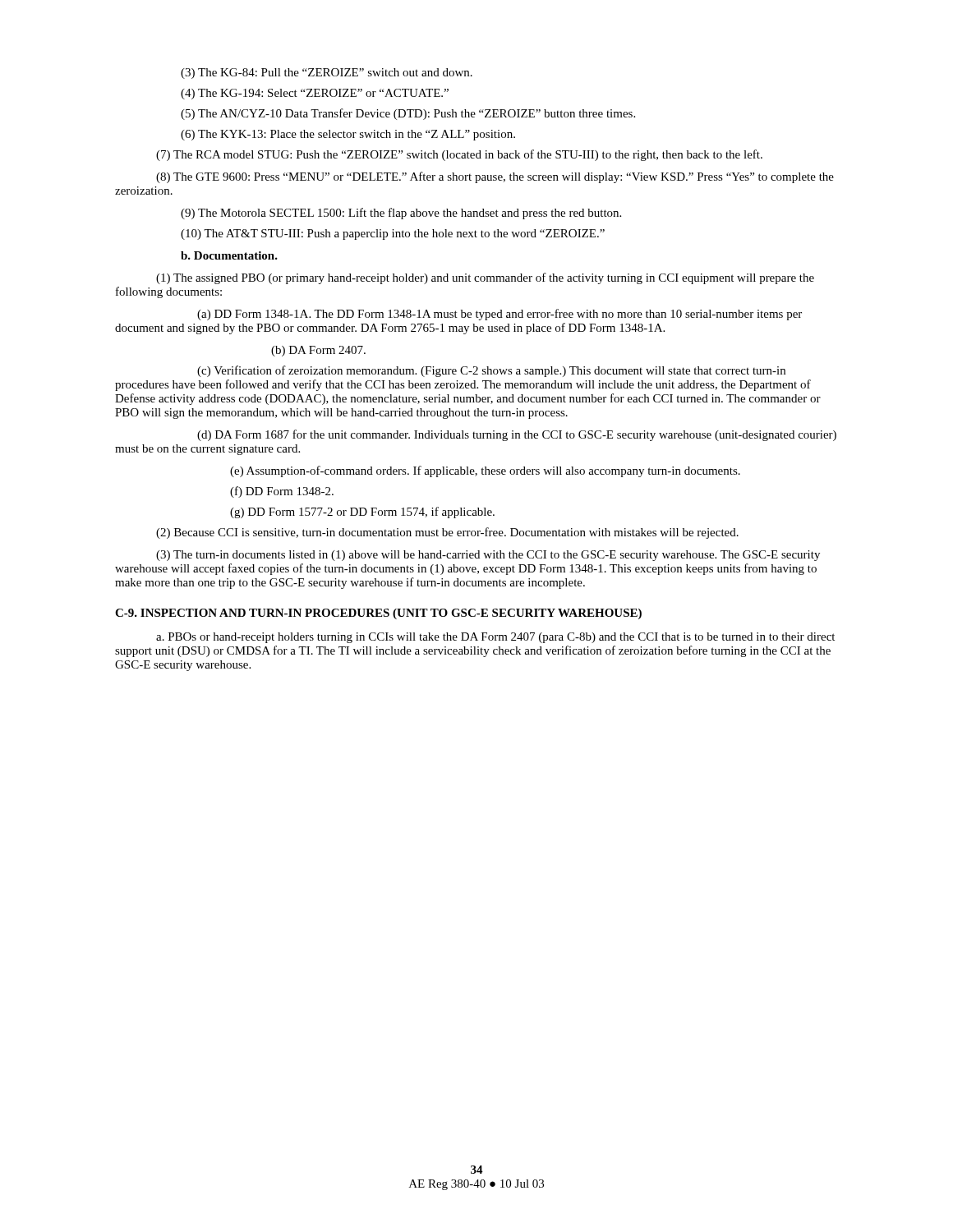Point to the passage starting "C-9. INSPECTION AND TURN-IN PROCEDURES (UNIT"
This screenshot has height=1232, width=953.
[x=379, y=613]
